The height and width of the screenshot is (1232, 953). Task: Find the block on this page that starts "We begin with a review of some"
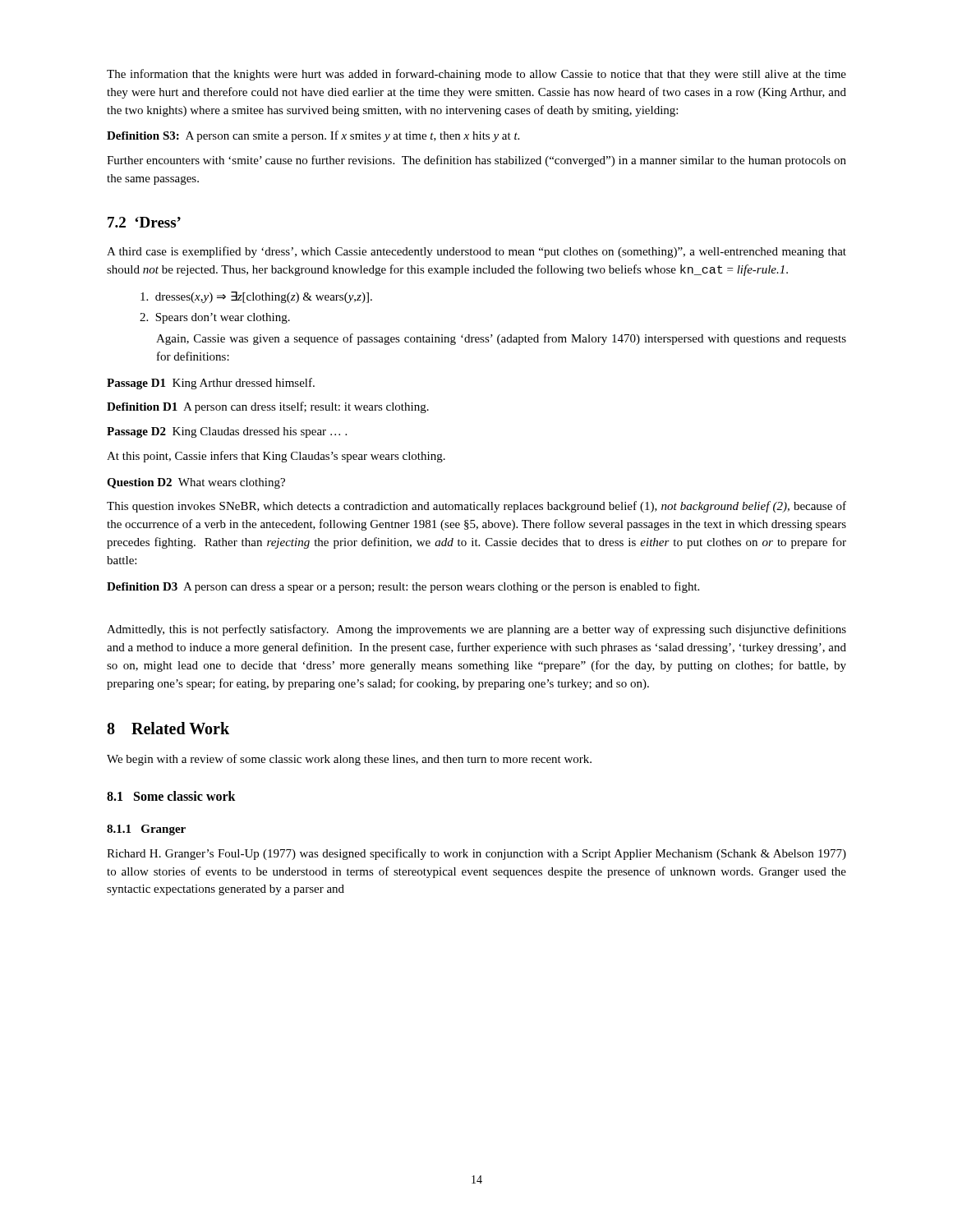coord(476,760)
